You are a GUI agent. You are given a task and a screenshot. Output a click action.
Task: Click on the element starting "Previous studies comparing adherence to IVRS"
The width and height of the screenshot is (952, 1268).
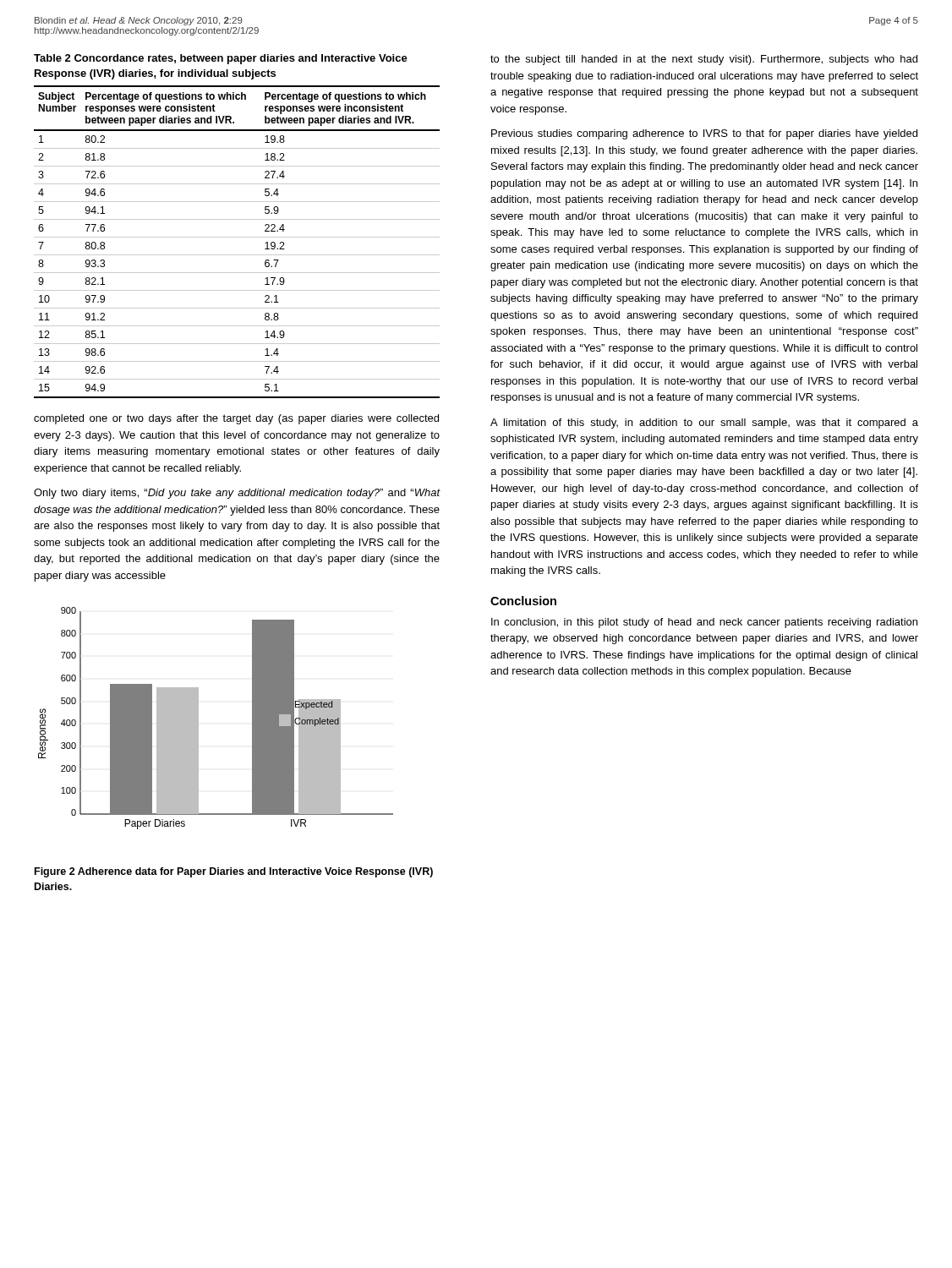click(704, 265)
